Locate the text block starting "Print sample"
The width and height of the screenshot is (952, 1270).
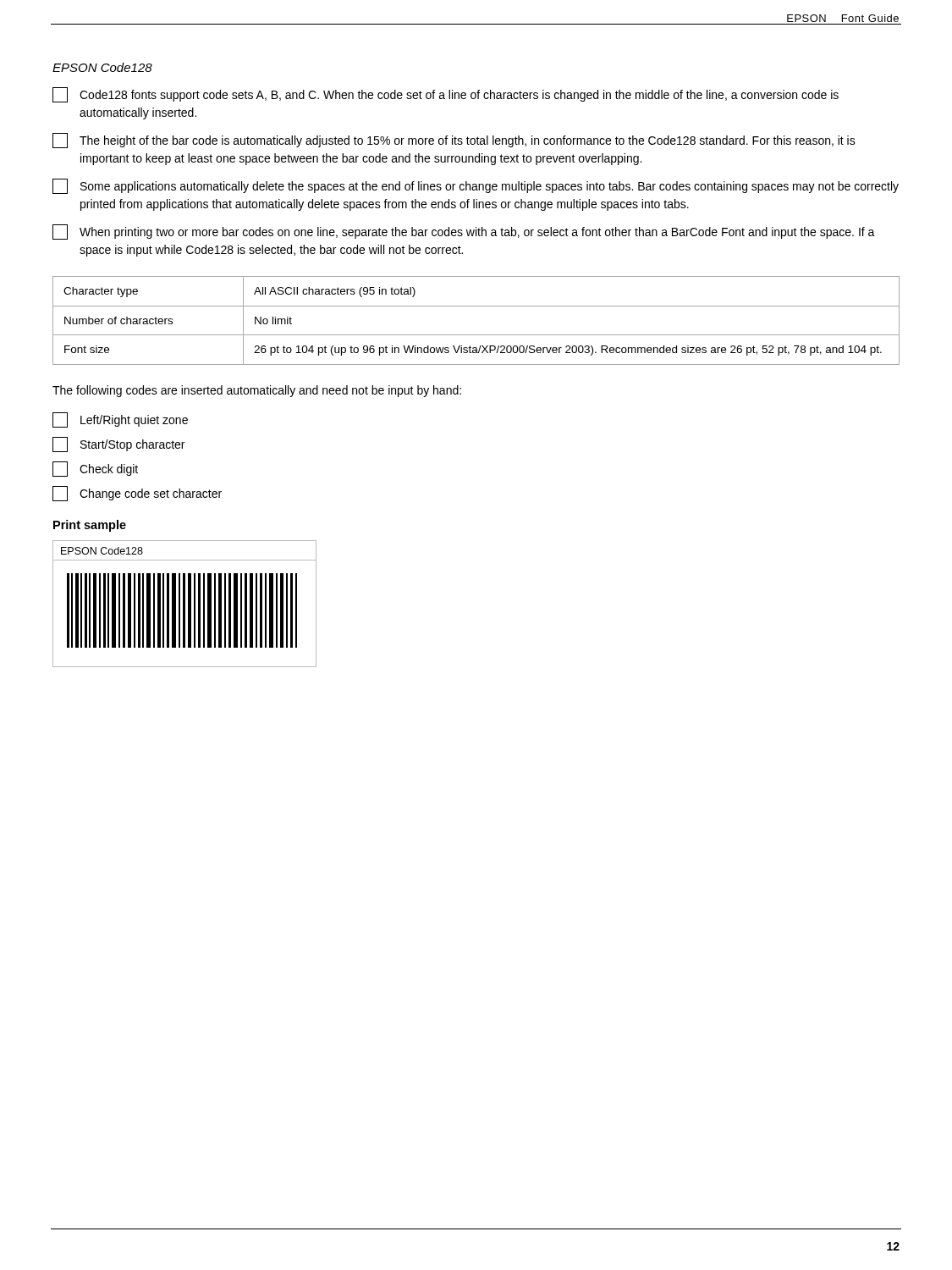pyautogui.click(x=89, y=525)
